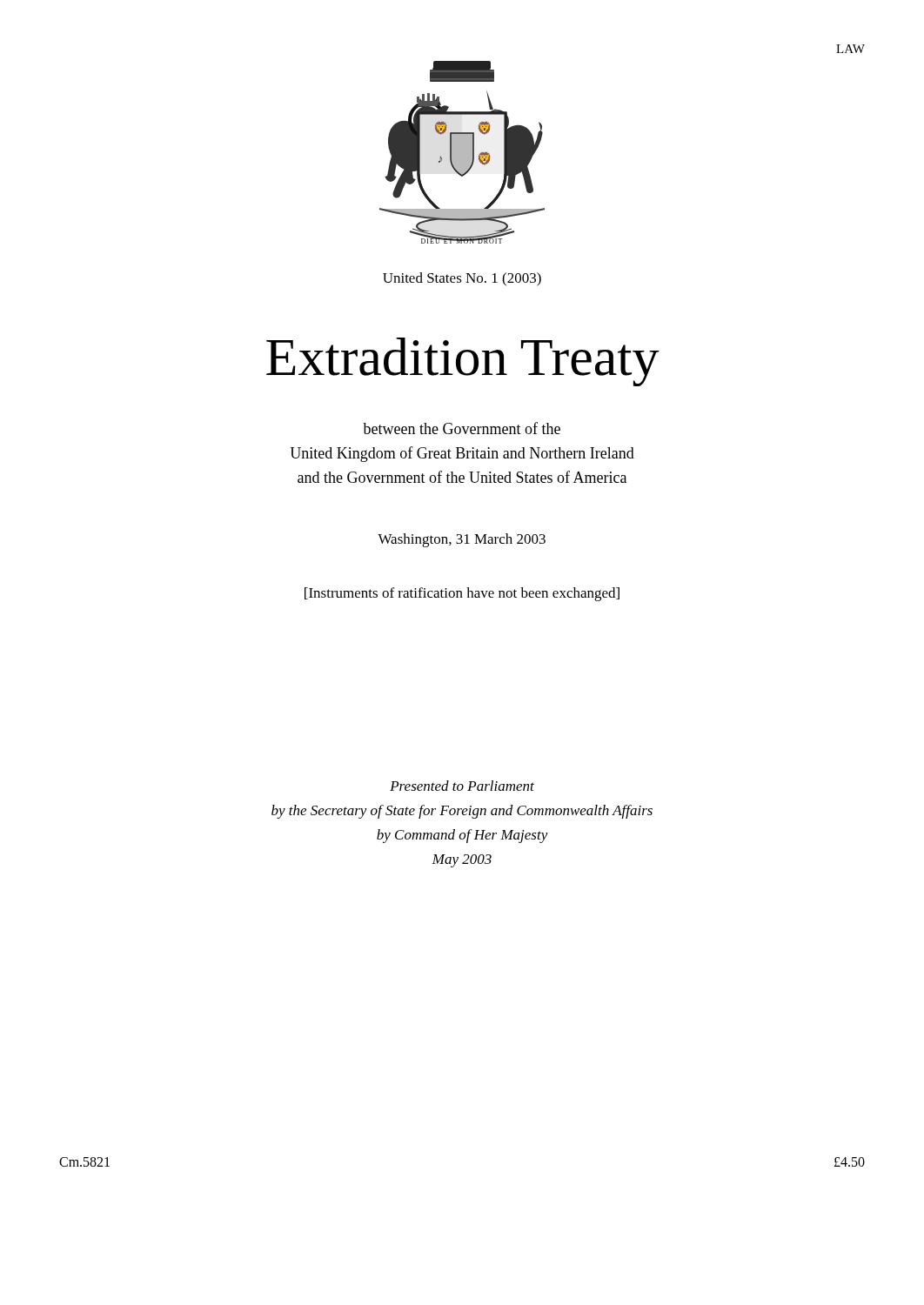Click where it says "Extradition Treaty"

pos(462,357)
